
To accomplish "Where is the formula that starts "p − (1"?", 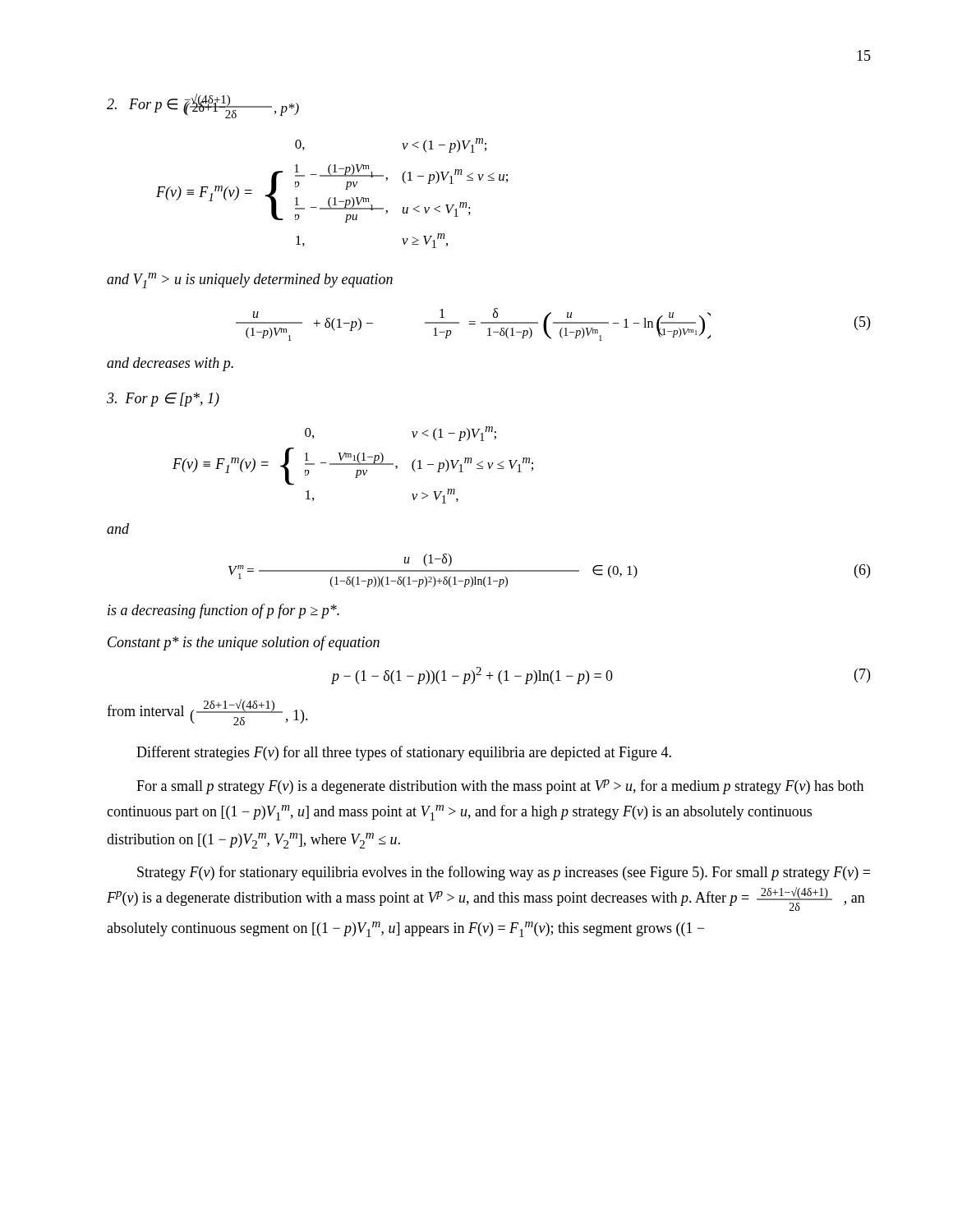I will point(489,675).
